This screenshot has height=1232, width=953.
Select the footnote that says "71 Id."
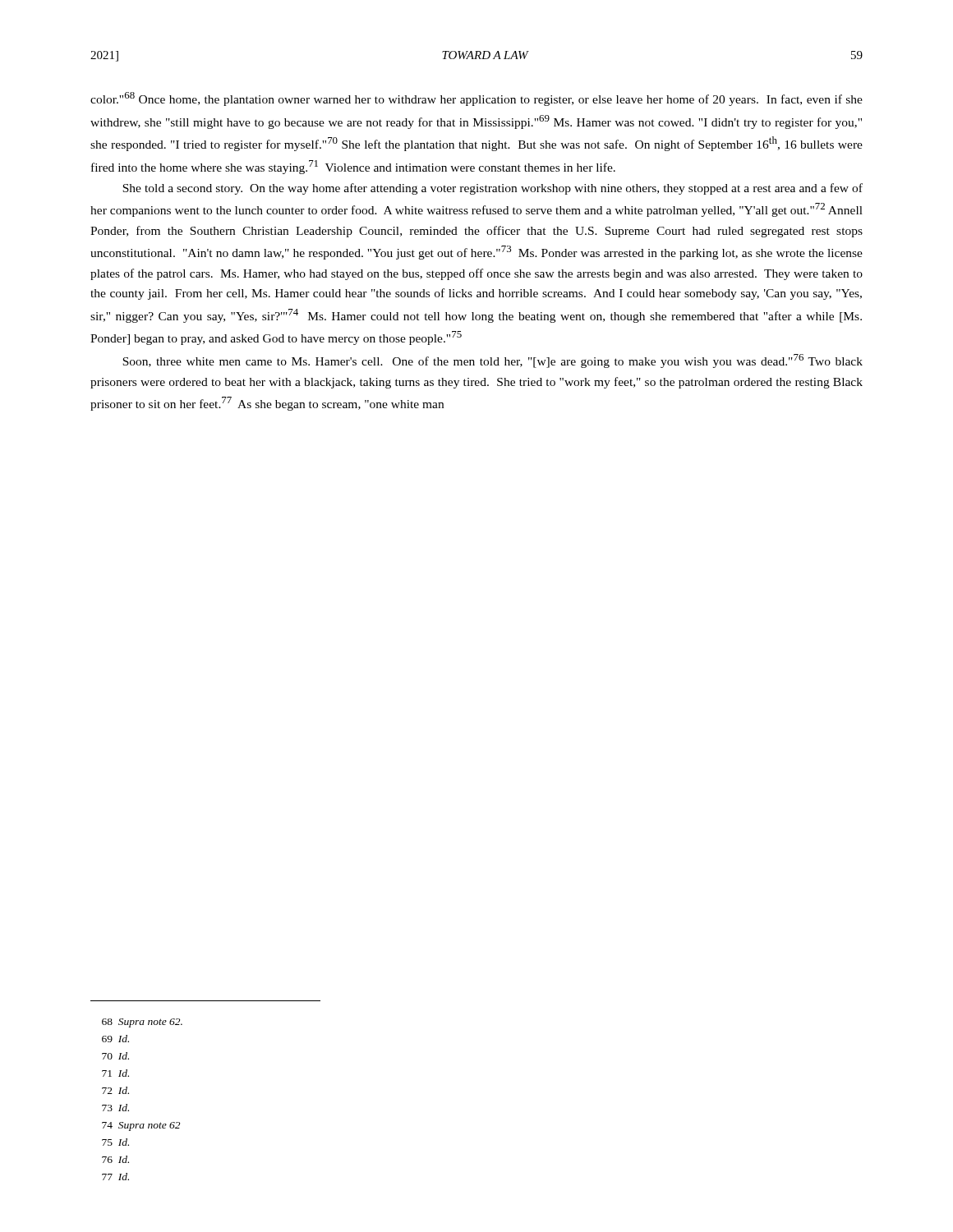(x=110, y=1073)
